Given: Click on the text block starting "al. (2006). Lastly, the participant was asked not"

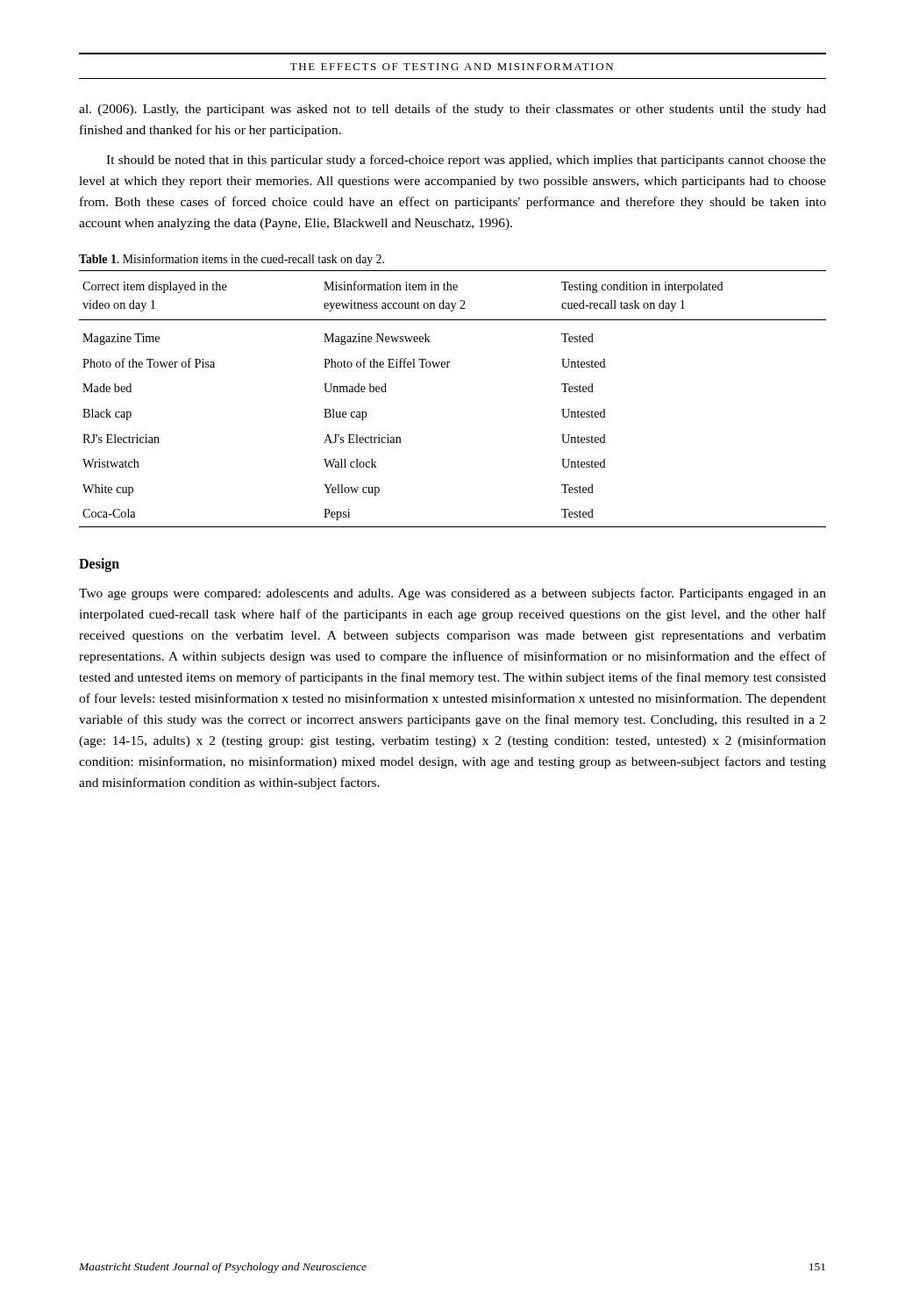Looking at the screenshot, I should (x=452, y=166).
